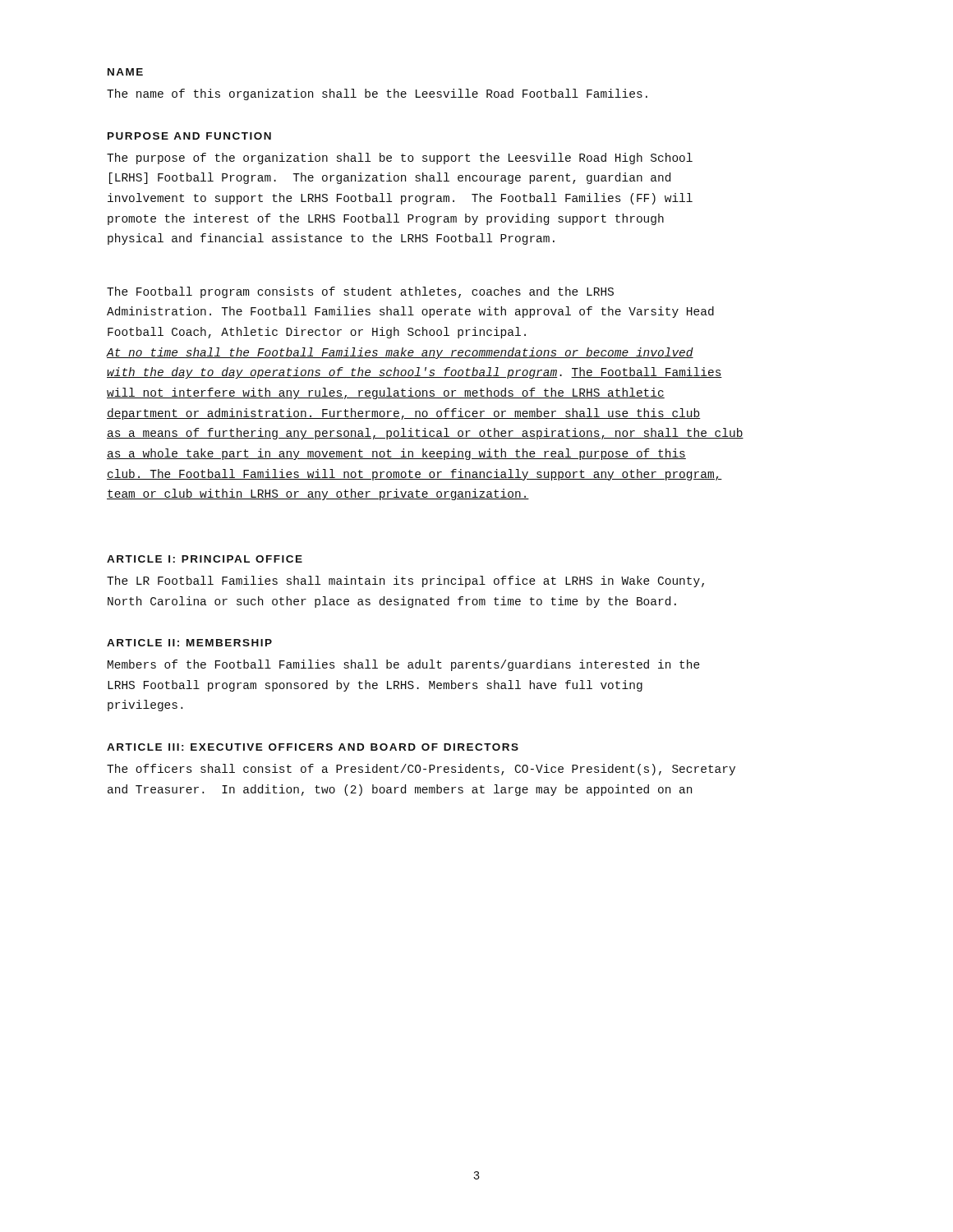Select the section header that says "ARTICLE I: PRINCIPAL OFFICE"

click(205, 559)
